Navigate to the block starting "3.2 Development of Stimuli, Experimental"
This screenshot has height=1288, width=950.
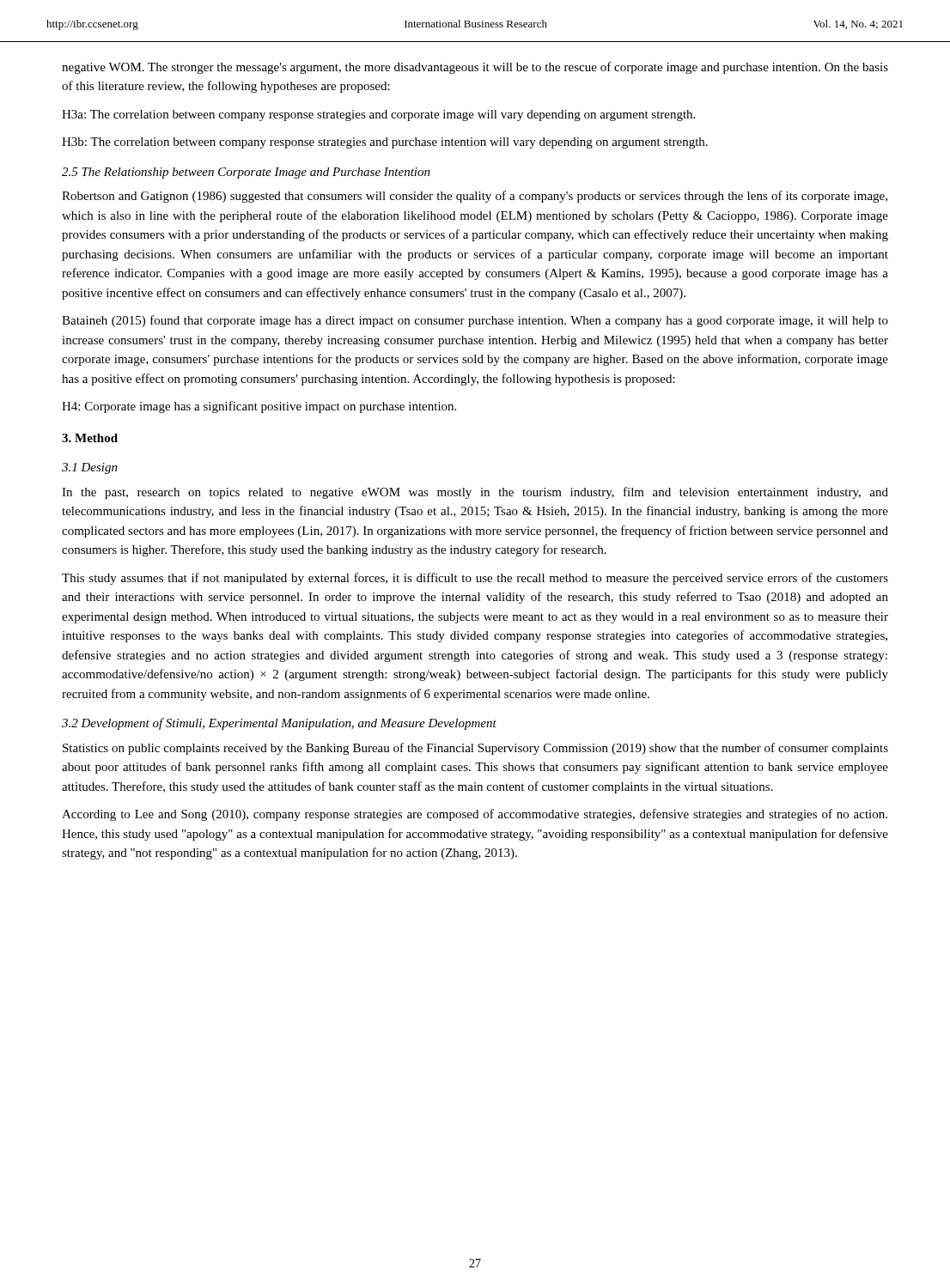279,723
